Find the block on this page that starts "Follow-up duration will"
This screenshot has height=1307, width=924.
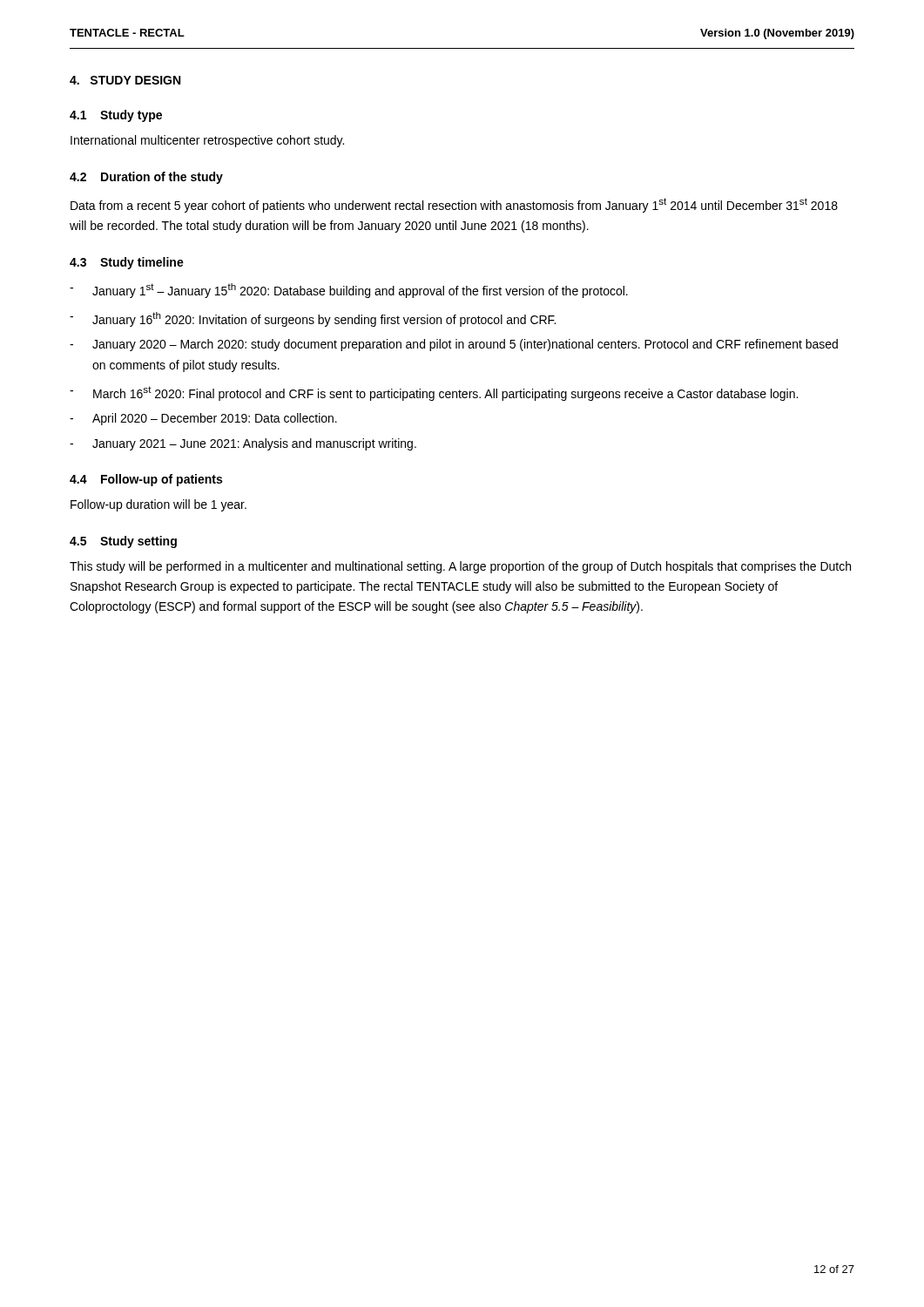click(x=158, y=504)
